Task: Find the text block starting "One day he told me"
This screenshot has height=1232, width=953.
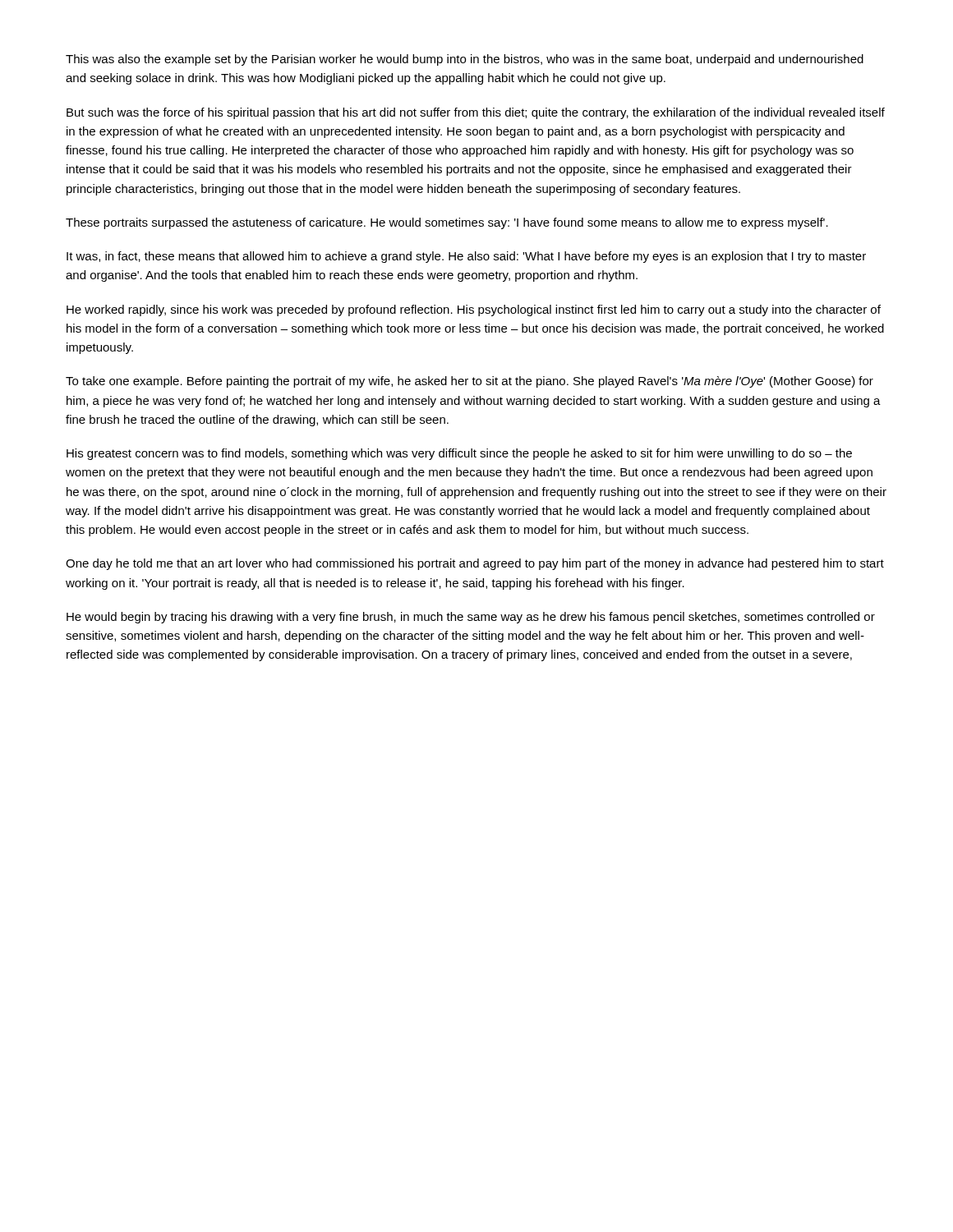Action: click(x=475, y=573)
